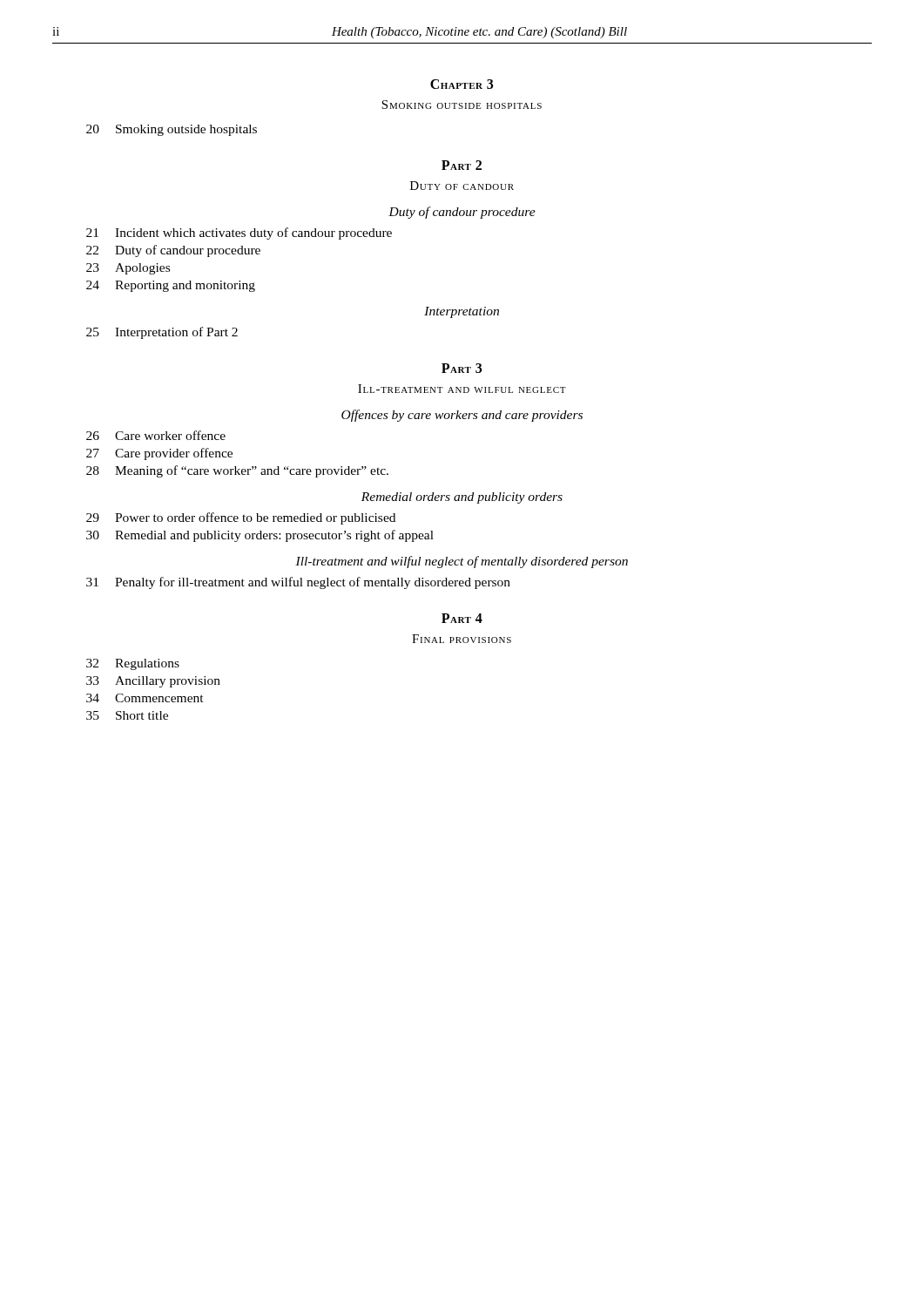
Task: Where does it say "Ill-treatment and wilful neglect"?
Action: click(x=462, y=389)
